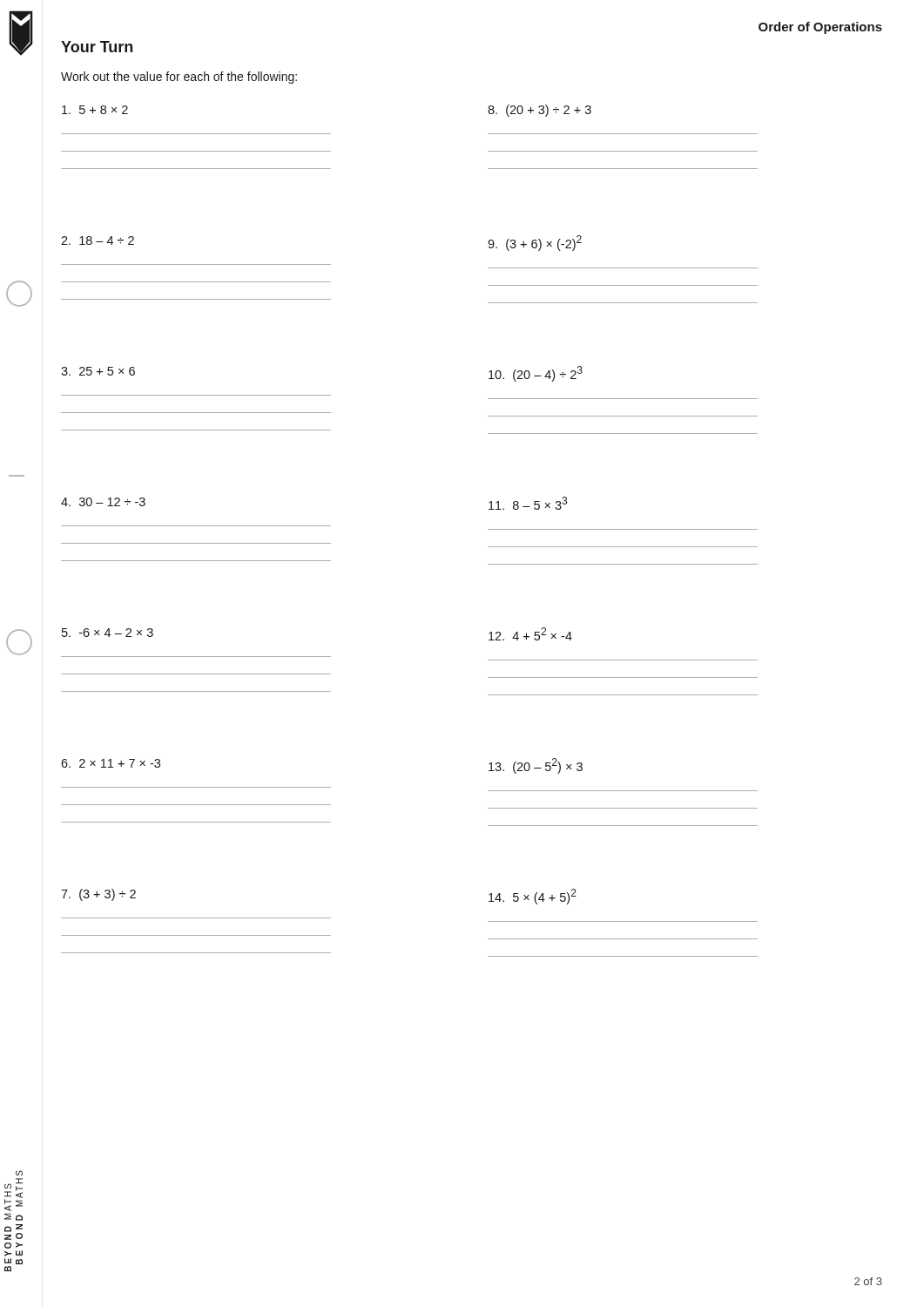Screen dimensions: 1307x924
Task: Locate the text "11. 8 – 5 × 33"
Action: 623,530
